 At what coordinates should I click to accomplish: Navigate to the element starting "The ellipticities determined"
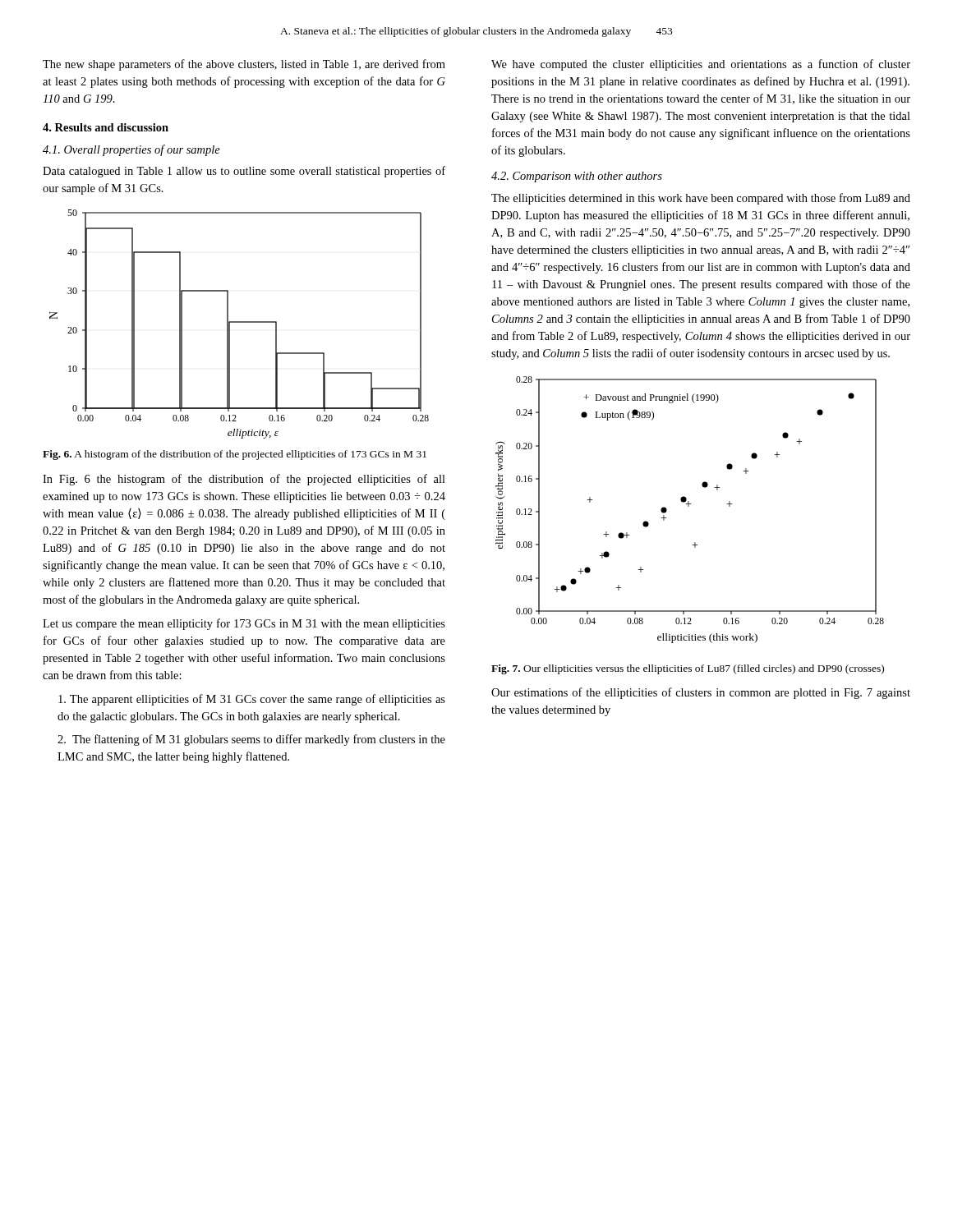(x=701, y=276)
